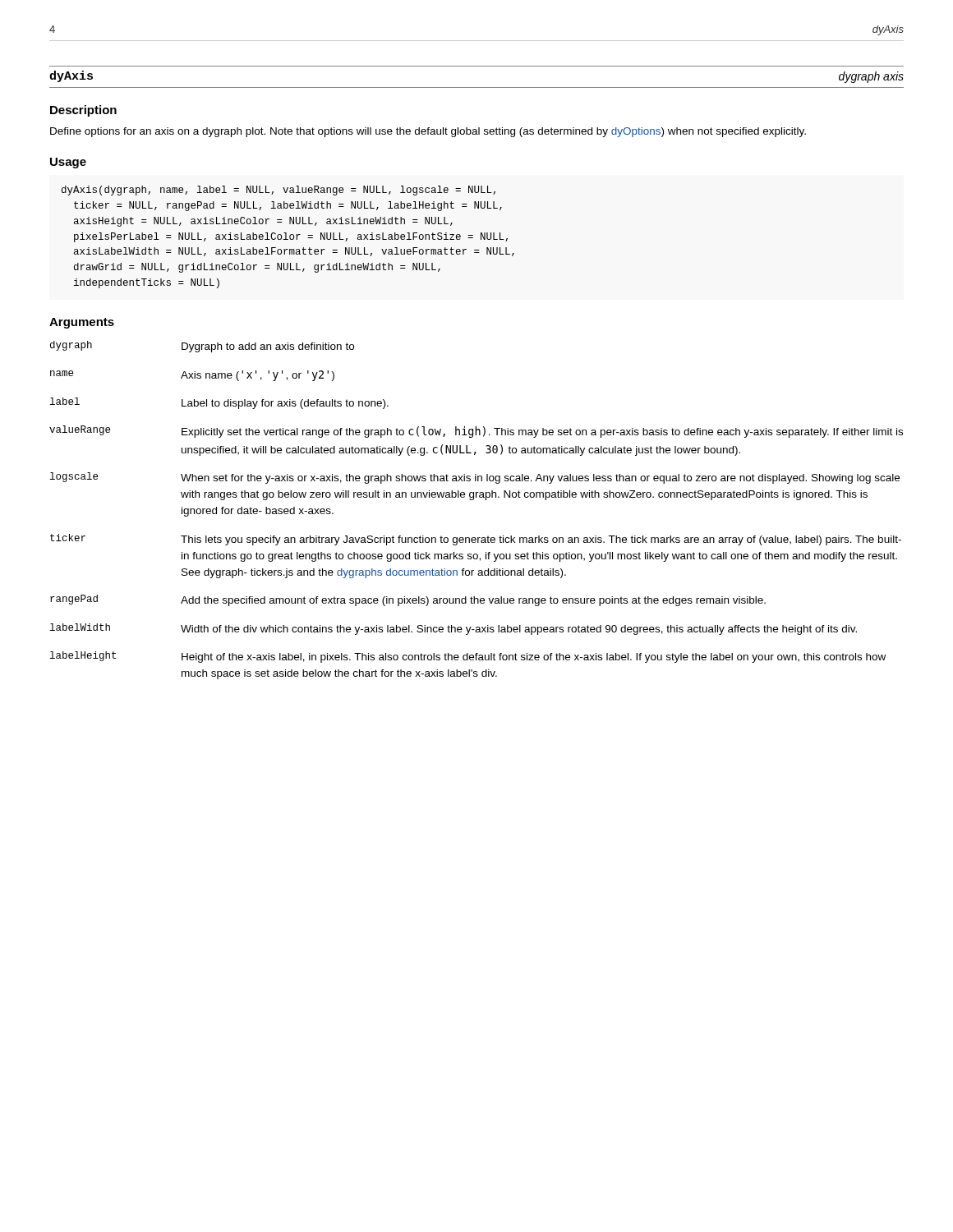Locate the formula that reads "dyAxis(dygraph, name, label = NULL, valueRange = NULL,"

pyautogui.click(x=476, y=237)
